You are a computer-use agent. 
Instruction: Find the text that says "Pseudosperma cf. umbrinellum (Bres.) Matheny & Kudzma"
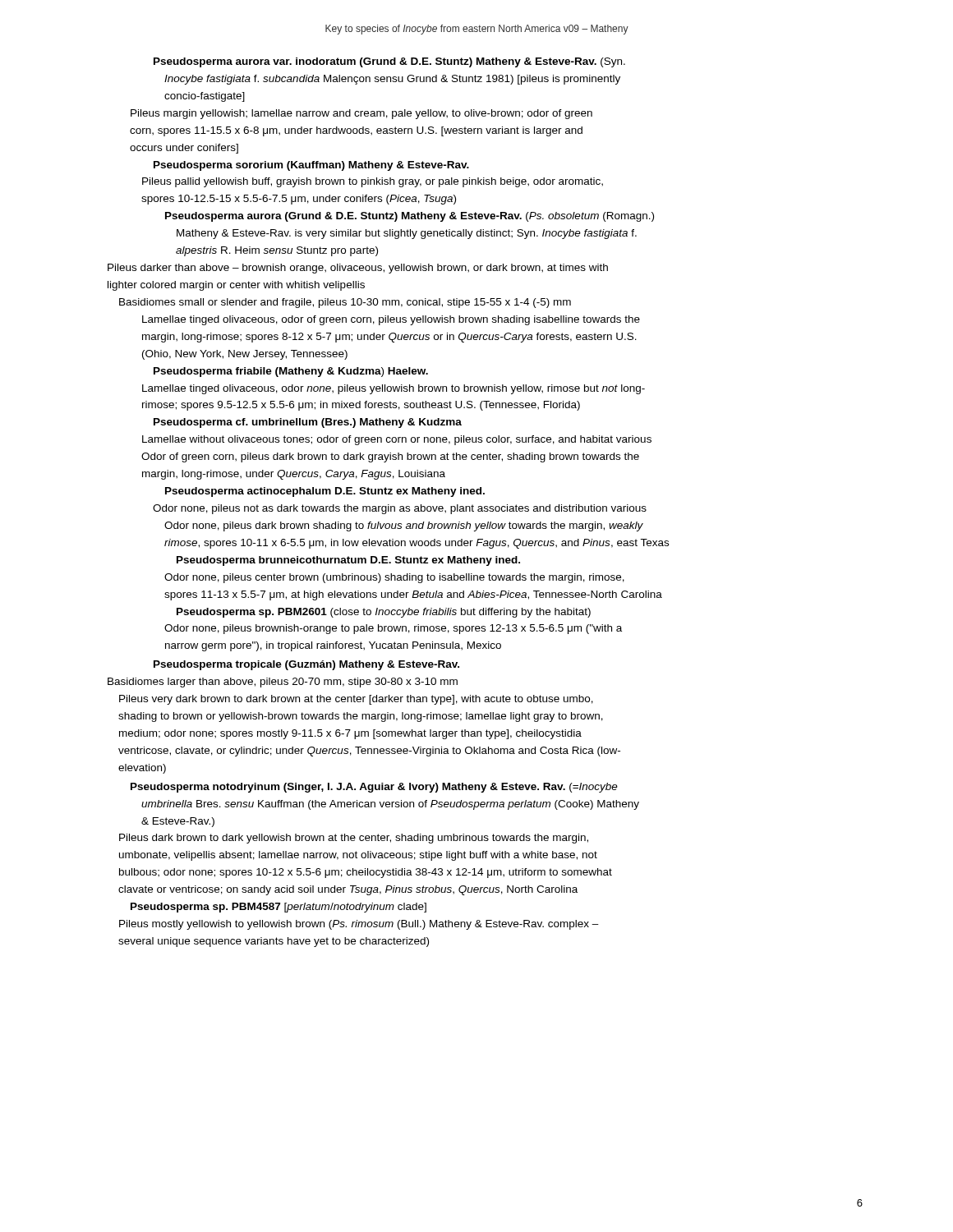point(308,423)
